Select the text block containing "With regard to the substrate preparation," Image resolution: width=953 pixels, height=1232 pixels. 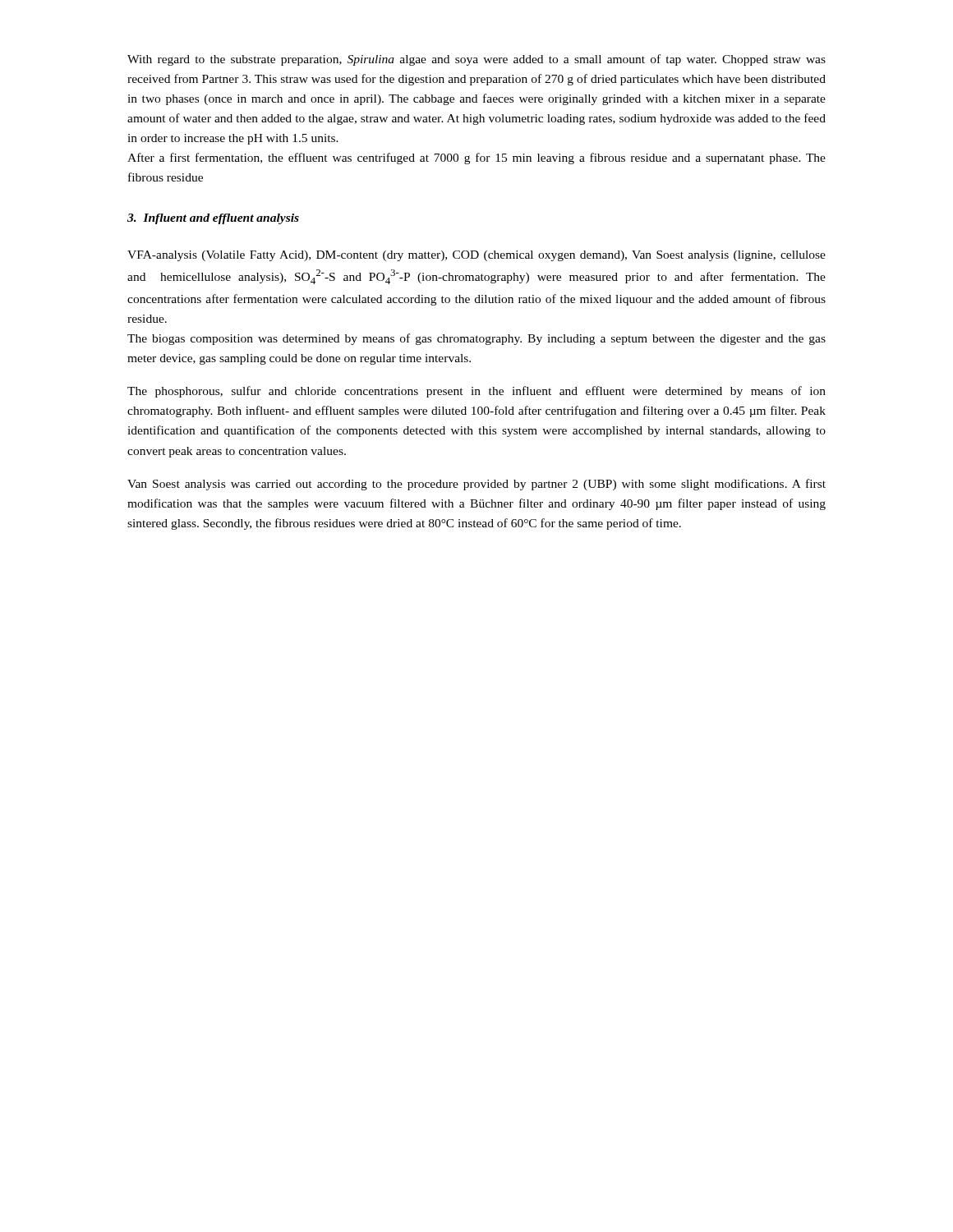point(476,118)
